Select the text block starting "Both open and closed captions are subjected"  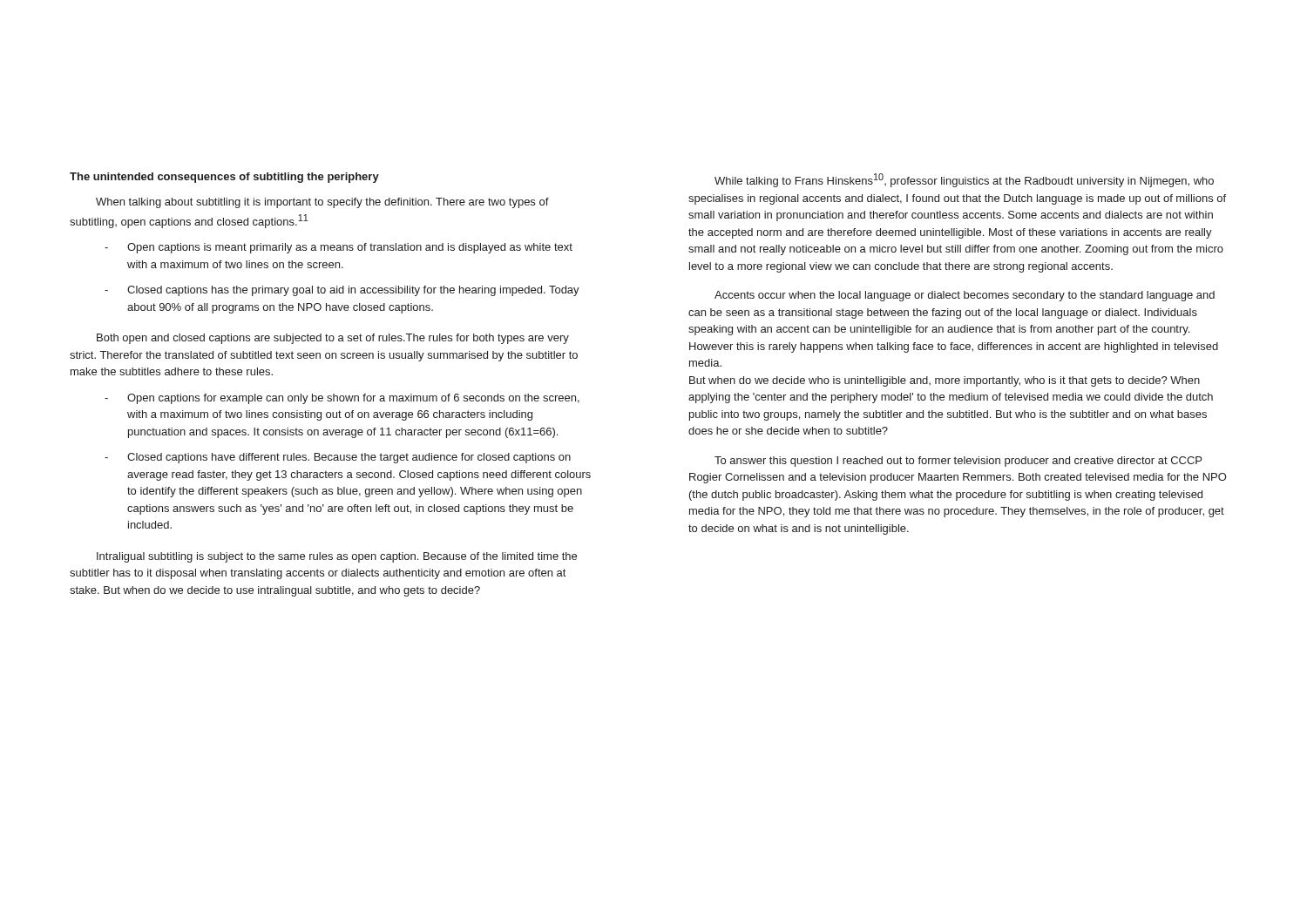click(331, 355)
